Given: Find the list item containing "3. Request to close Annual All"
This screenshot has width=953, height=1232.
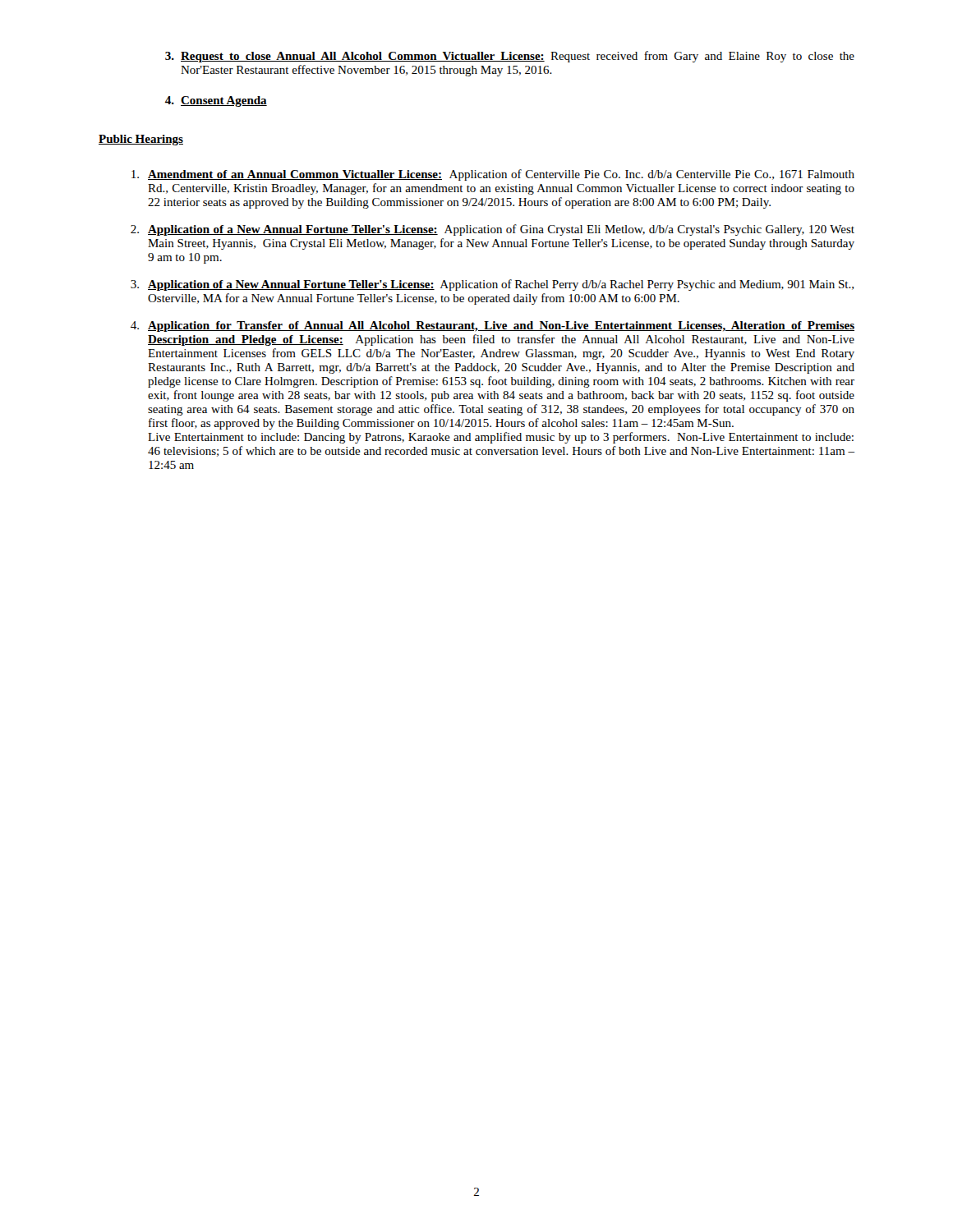Looking at the screenshot, I should coord(501,63).
